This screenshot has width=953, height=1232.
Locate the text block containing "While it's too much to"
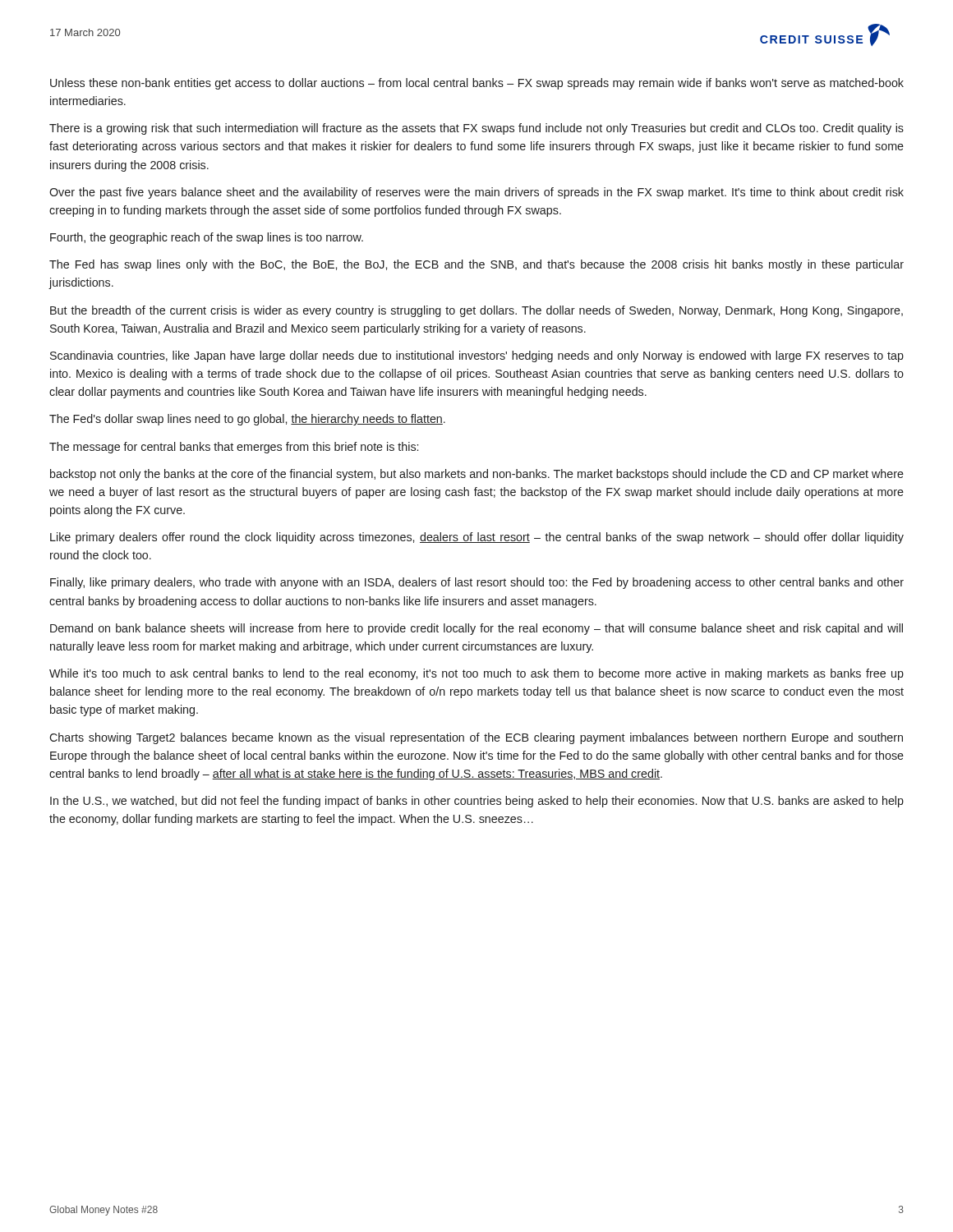point(476,692)
